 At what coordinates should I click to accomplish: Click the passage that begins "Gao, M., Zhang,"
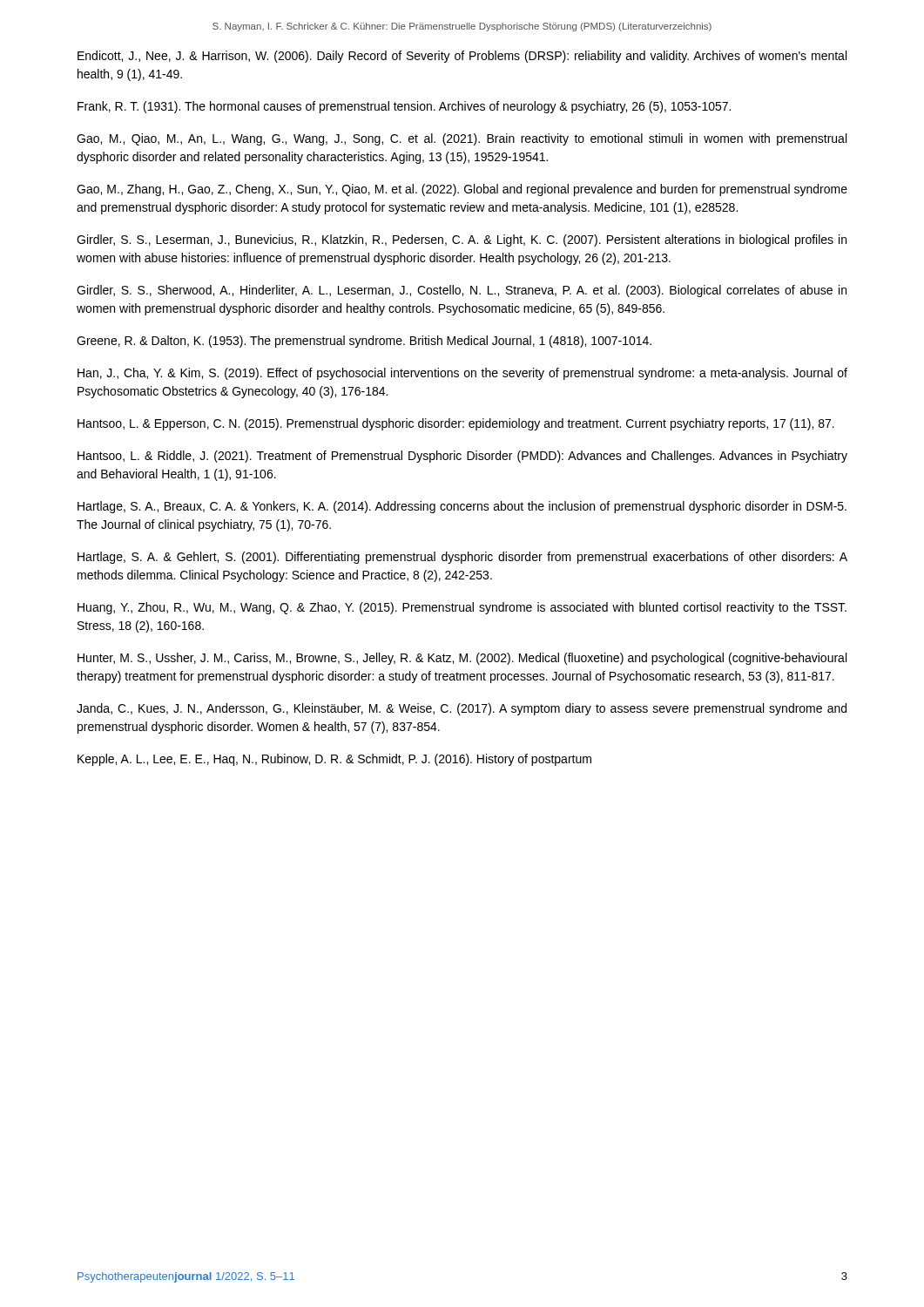click(x=462, y=198)
